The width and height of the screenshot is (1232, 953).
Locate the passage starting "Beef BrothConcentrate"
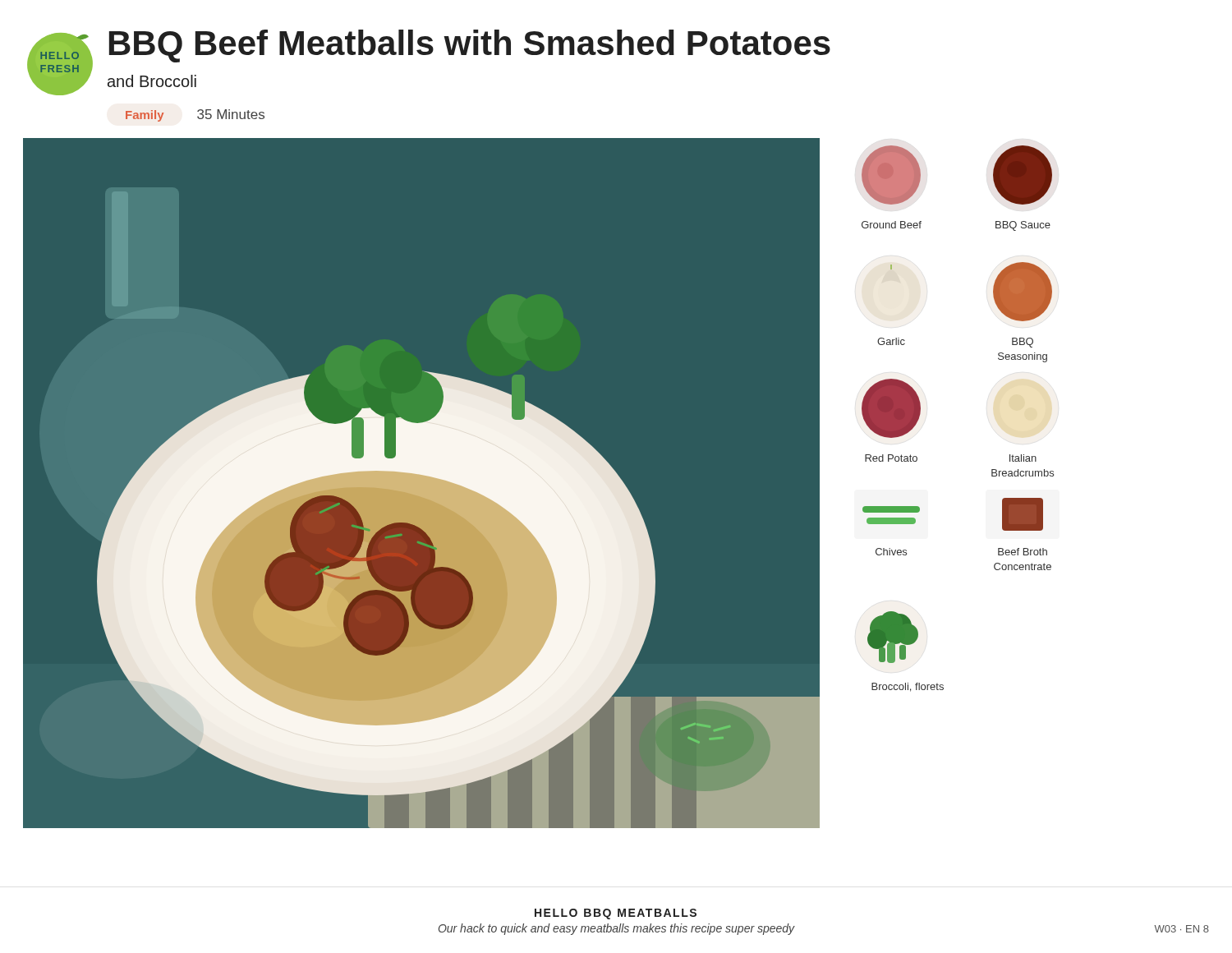tap(1023, 559)
